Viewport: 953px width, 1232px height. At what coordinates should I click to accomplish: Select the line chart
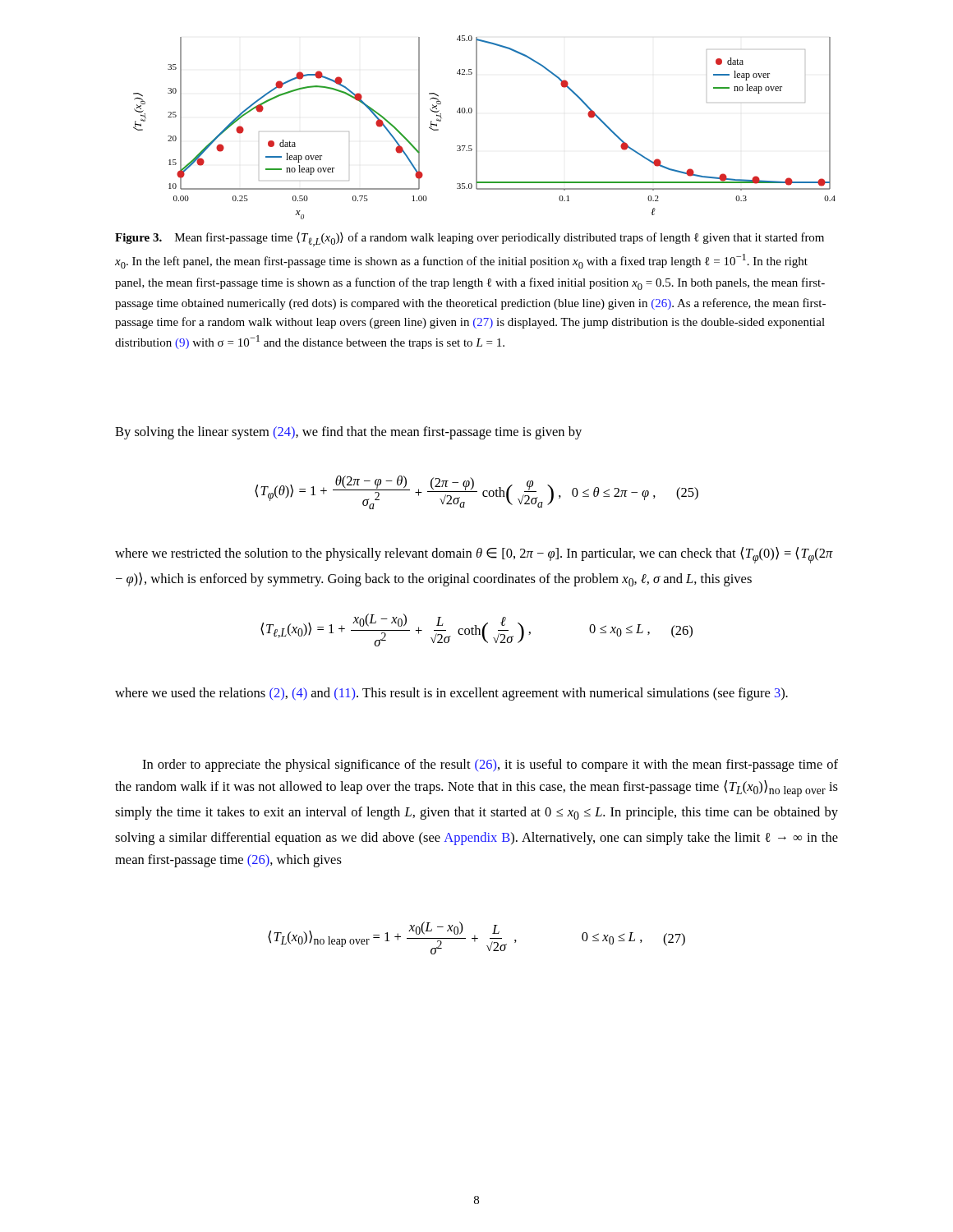(476, 123)
